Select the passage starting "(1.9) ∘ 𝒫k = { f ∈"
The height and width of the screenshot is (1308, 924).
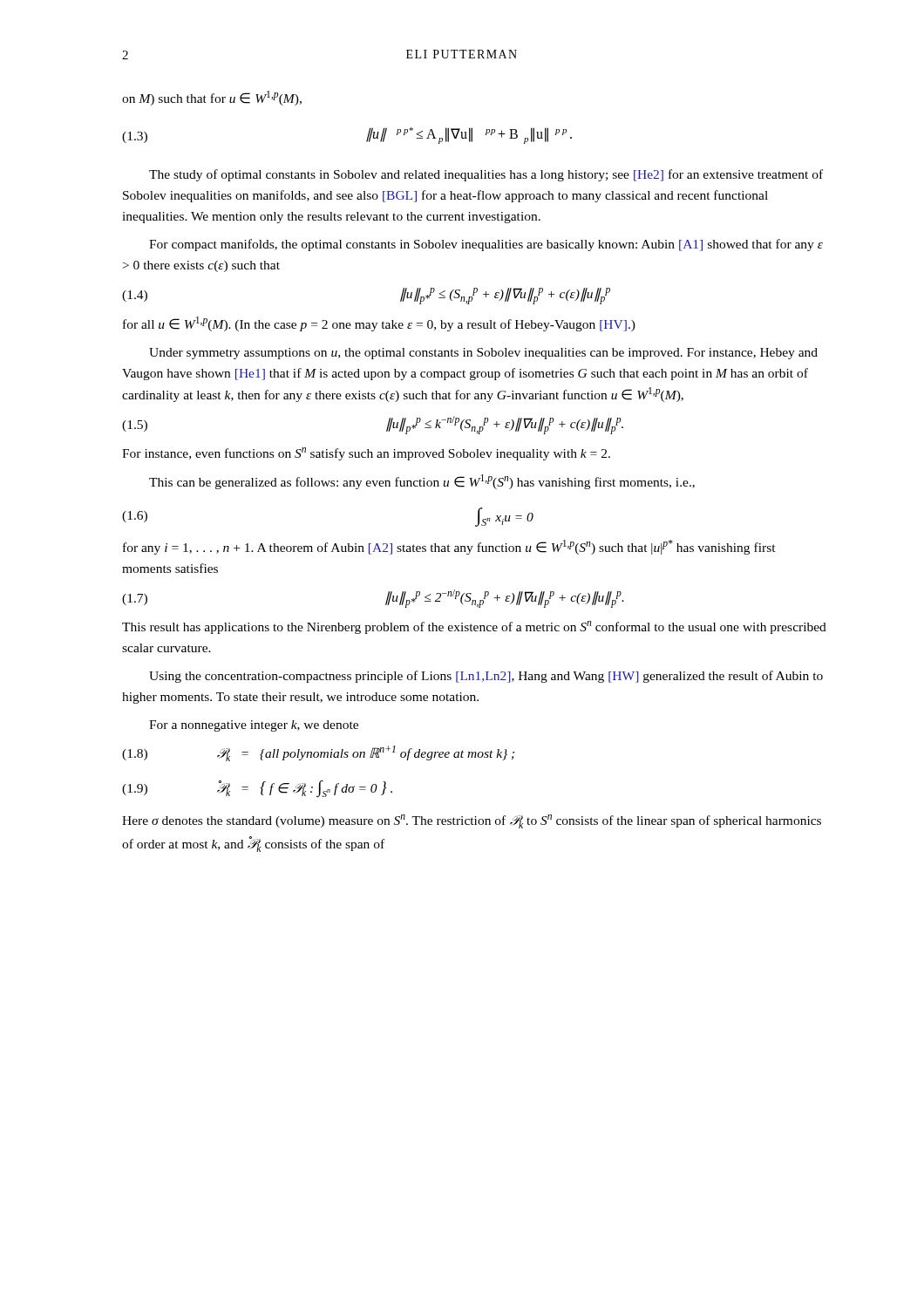257,789
